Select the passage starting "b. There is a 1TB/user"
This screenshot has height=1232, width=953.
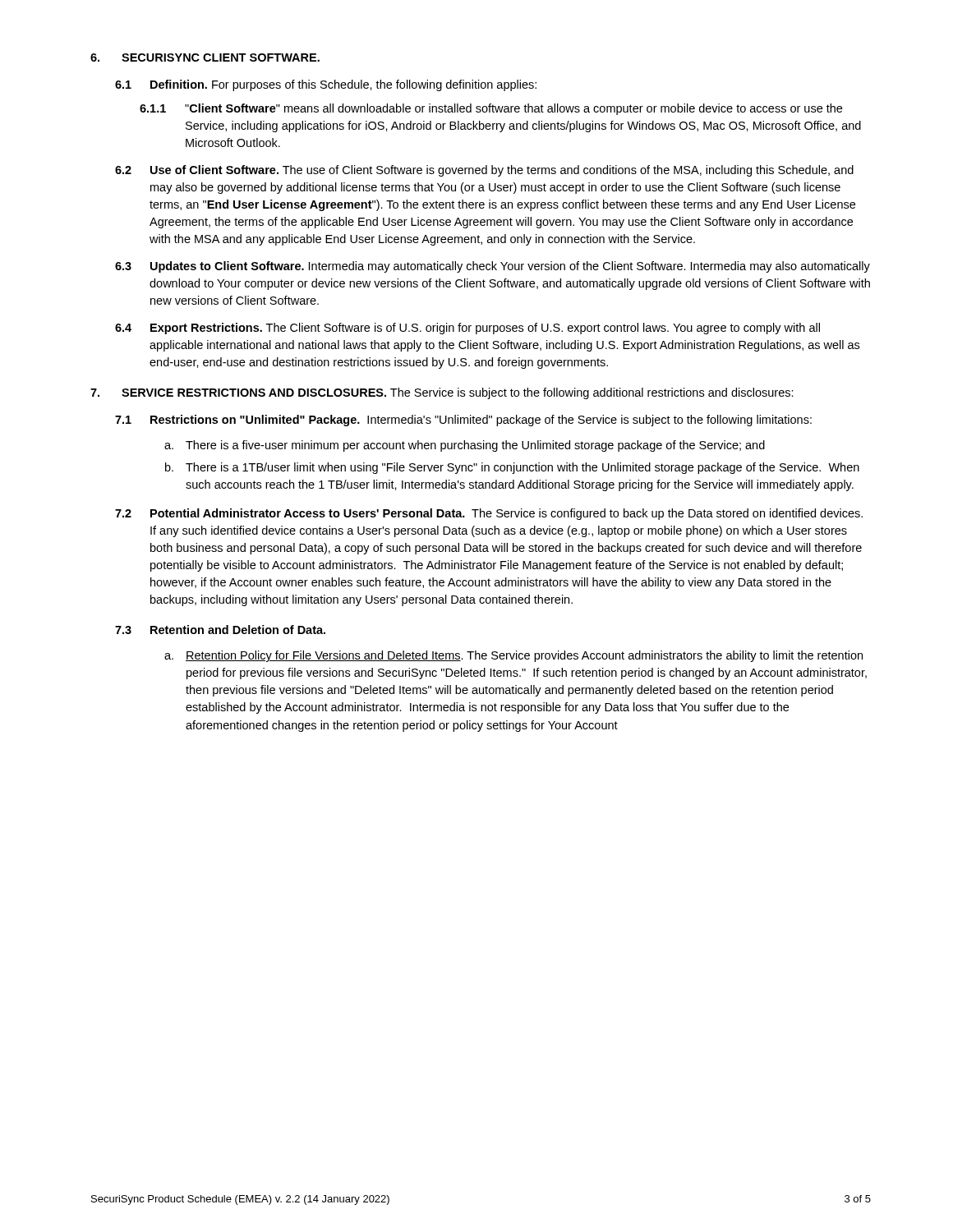coord(518,477)
